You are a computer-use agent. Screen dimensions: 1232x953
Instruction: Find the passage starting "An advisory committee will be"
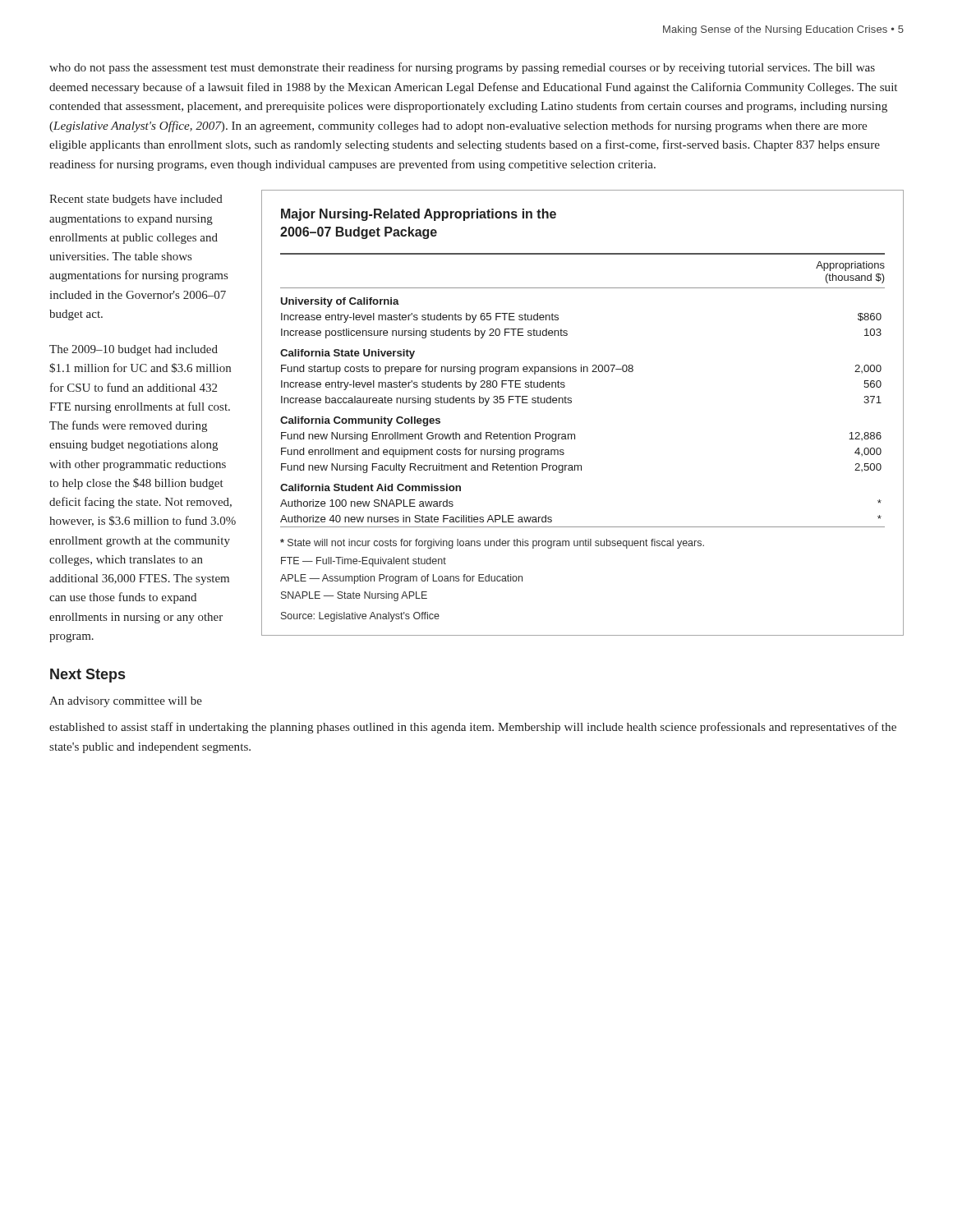[126, 701]
